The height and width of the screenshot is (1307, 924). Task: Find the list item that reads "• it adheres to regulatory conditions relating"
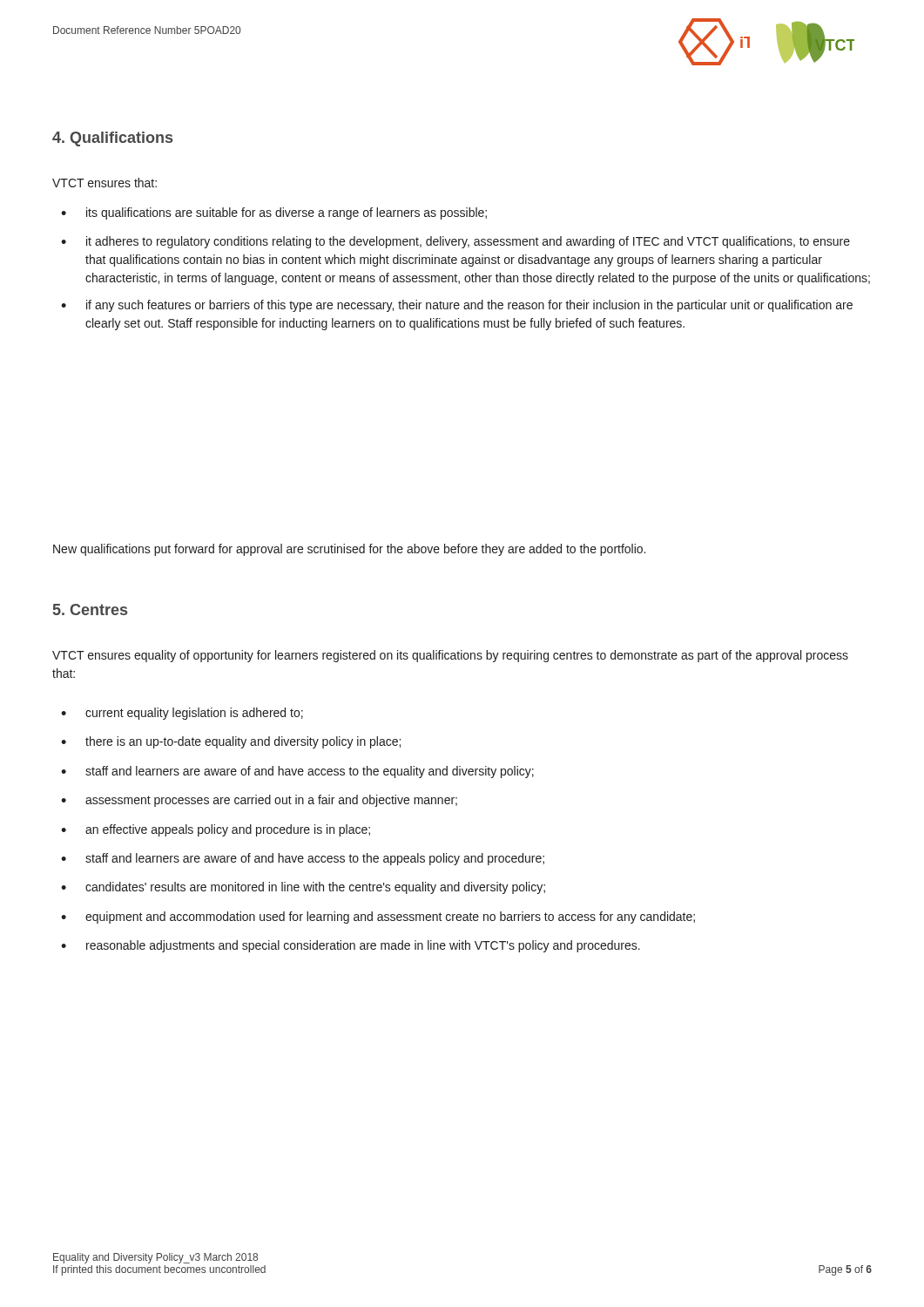point(462,260)
